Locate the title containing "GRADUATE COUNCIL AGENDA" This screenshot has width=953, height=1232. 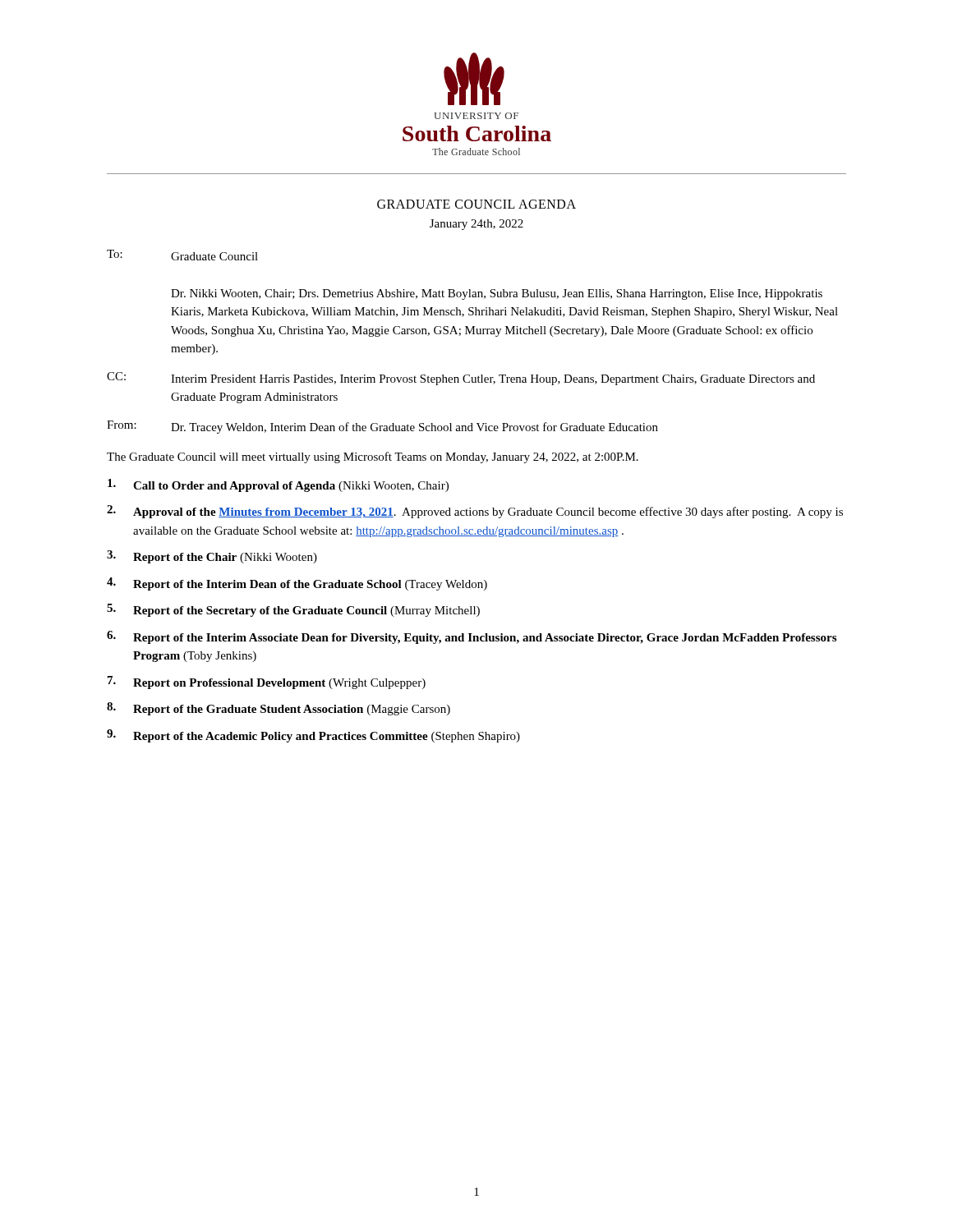tap(476, 204)
